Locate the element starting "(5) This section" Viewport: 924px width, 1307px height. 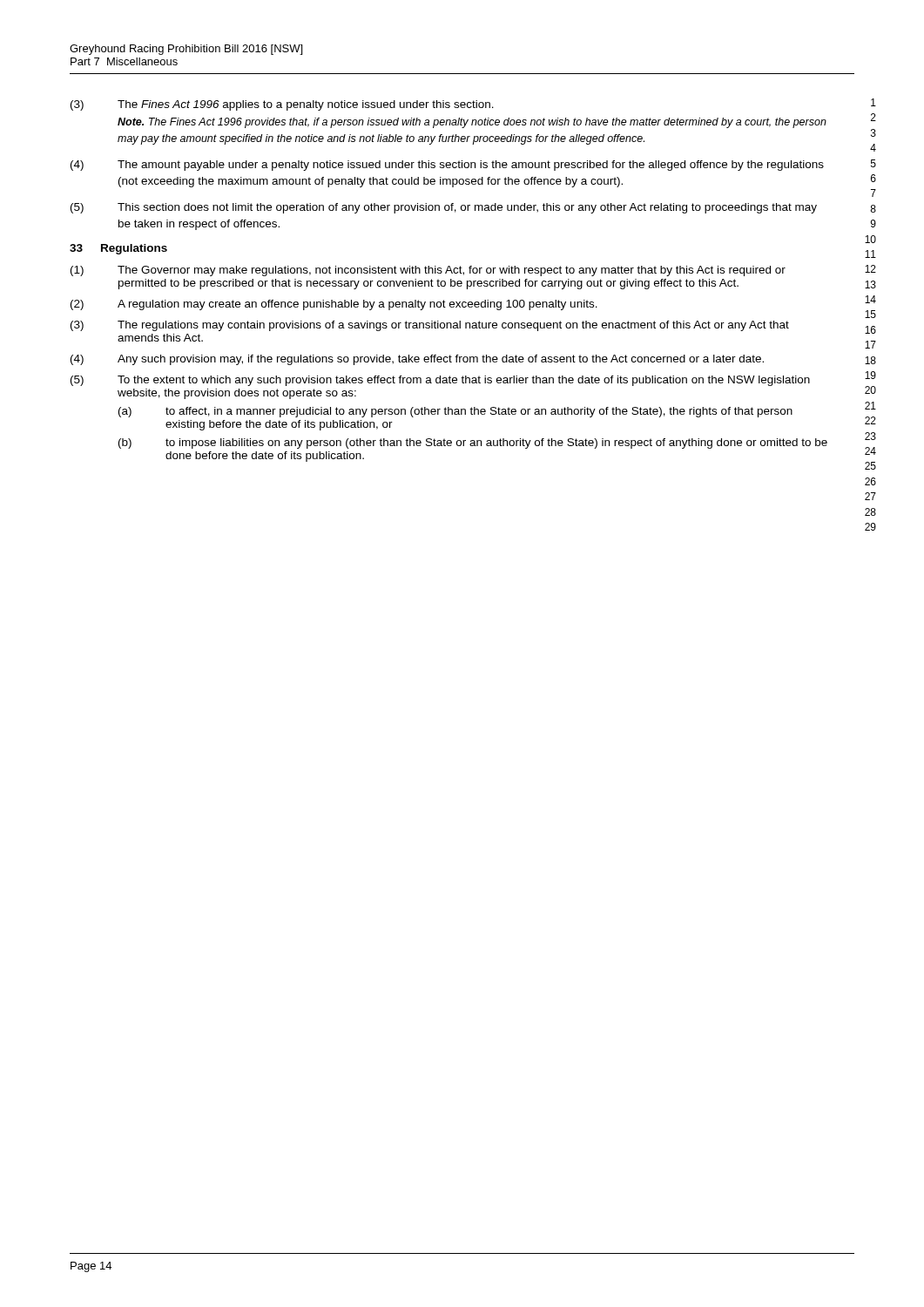pyautogui.click(x=449, y=216)
